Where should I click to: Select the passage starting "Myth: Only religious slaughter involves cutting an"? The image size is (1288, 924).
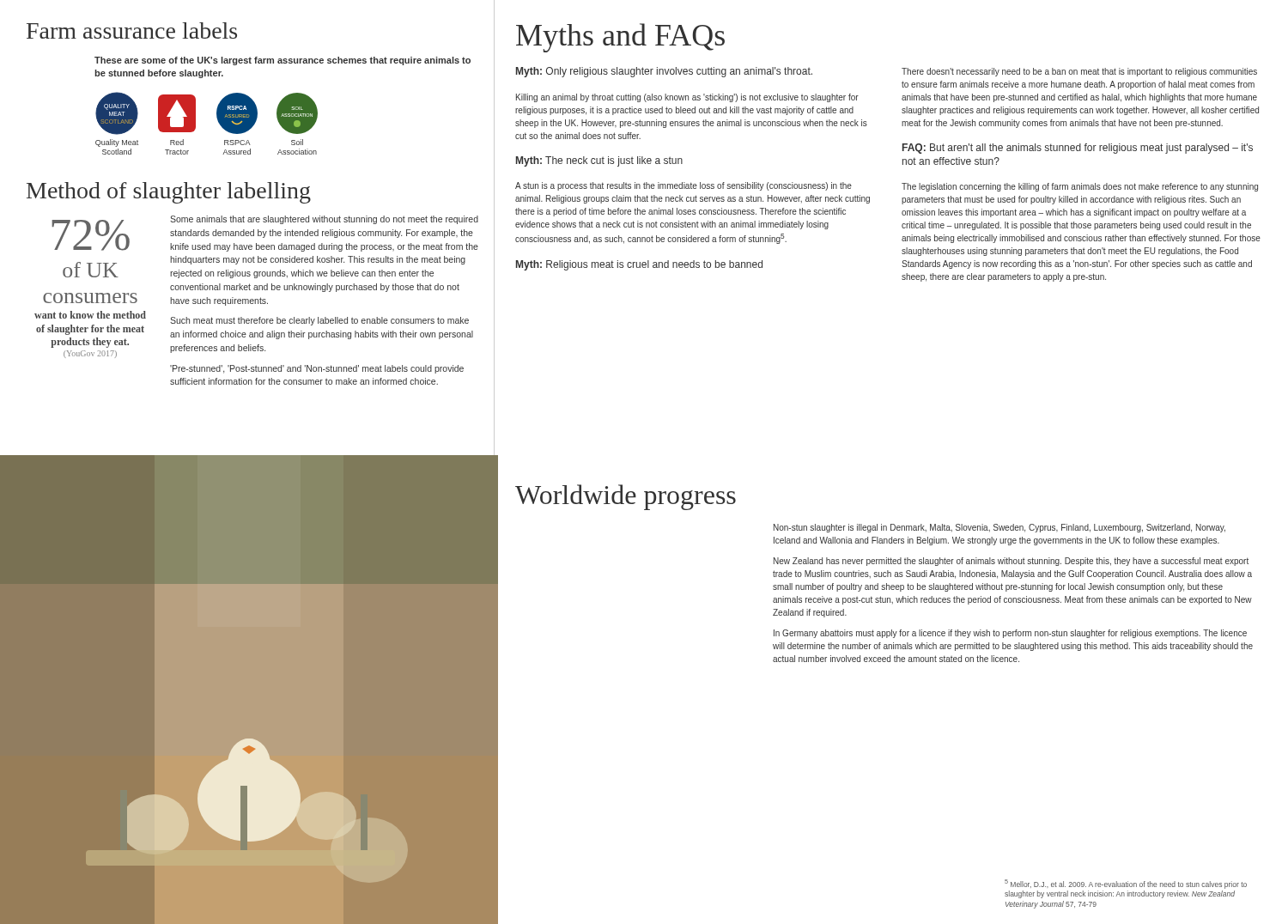[696, 72]
